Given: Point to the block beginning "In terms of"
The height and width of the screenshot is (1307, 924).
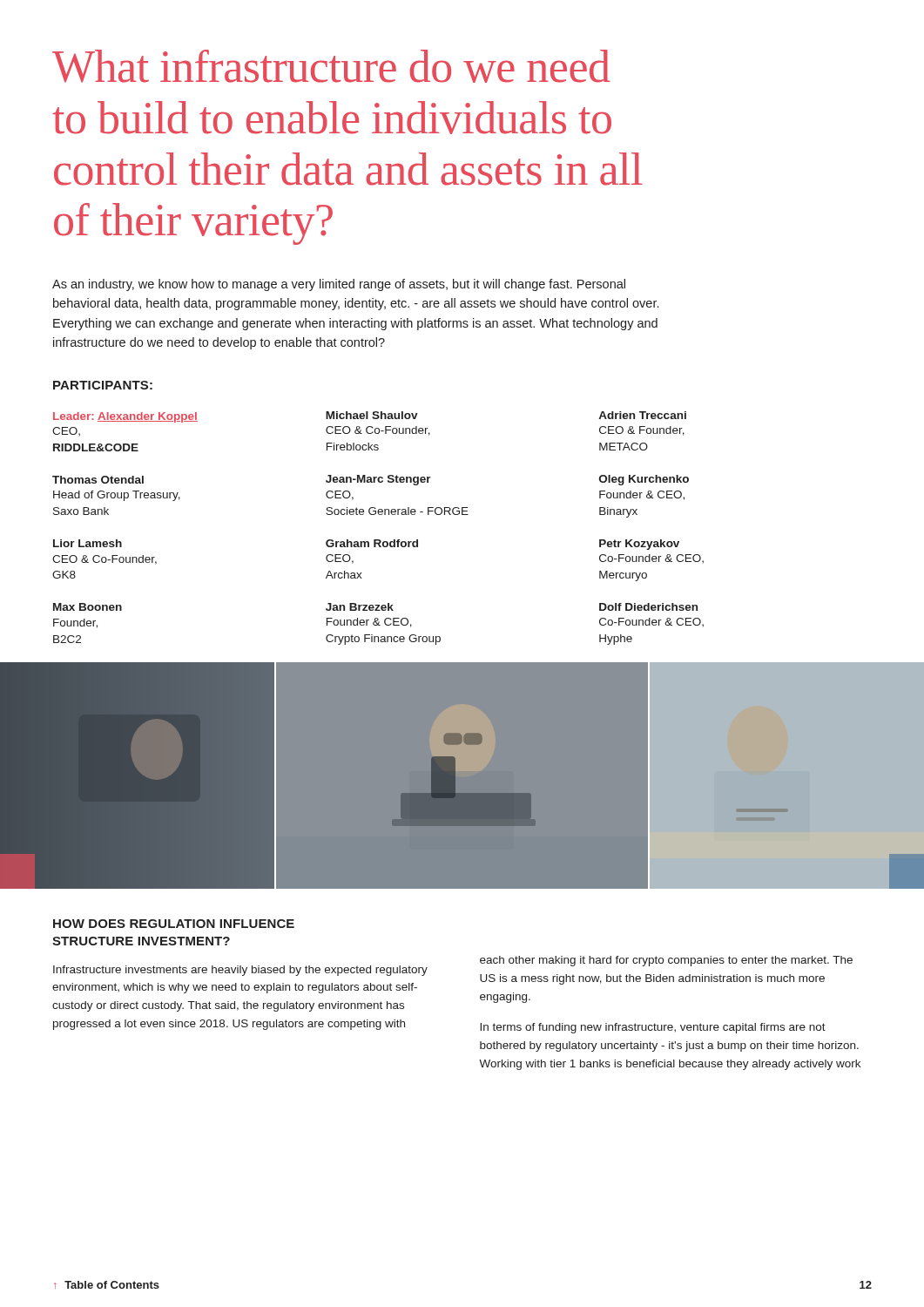Looking at the screenshot, I should [x=670, y=1045].
